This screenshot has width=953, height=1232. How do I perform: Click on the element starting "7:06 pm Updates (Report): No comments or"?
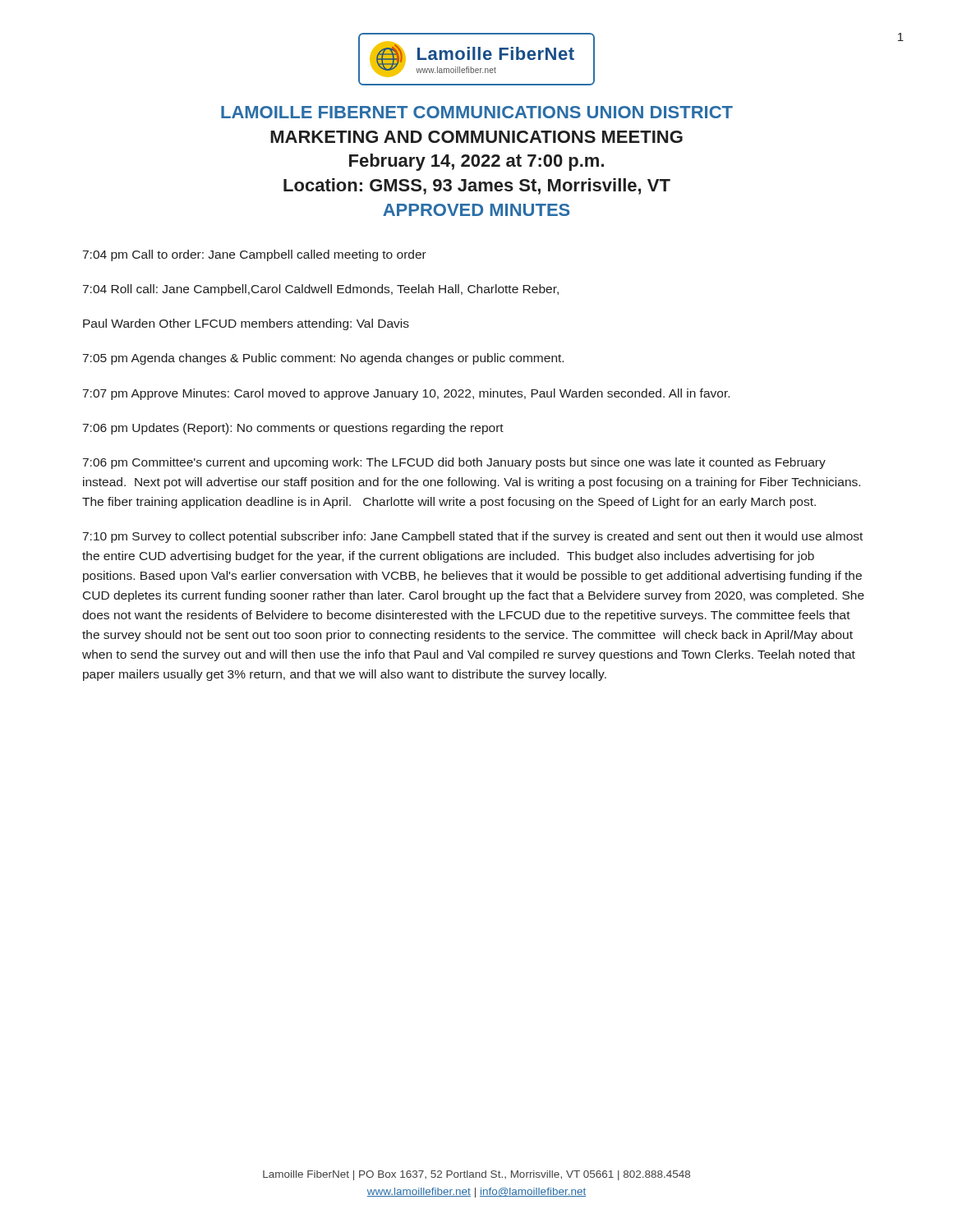[293, 427]
